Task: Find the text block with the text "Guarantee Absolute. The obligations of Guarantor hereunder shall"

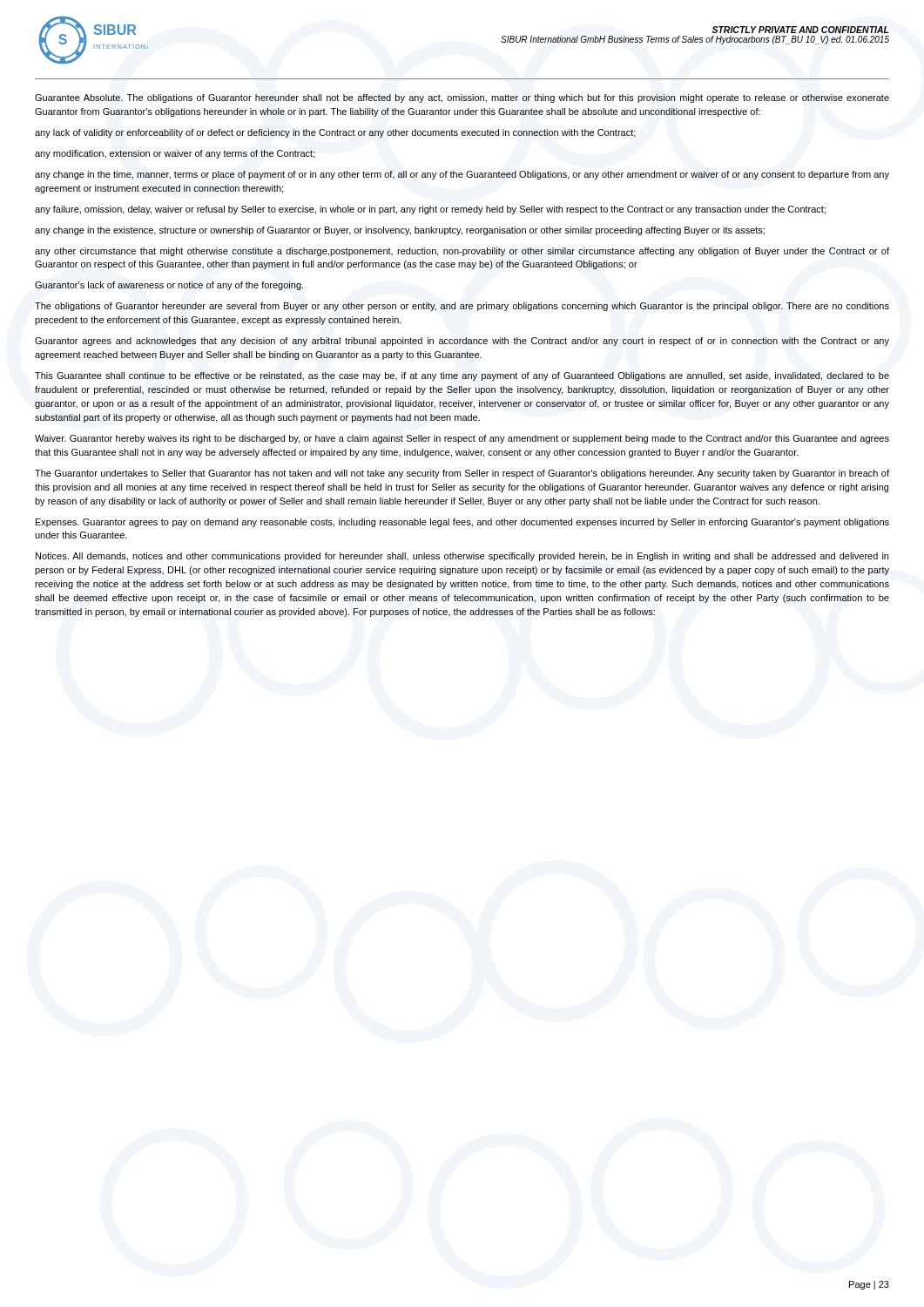Action: (x=462, y=105)
